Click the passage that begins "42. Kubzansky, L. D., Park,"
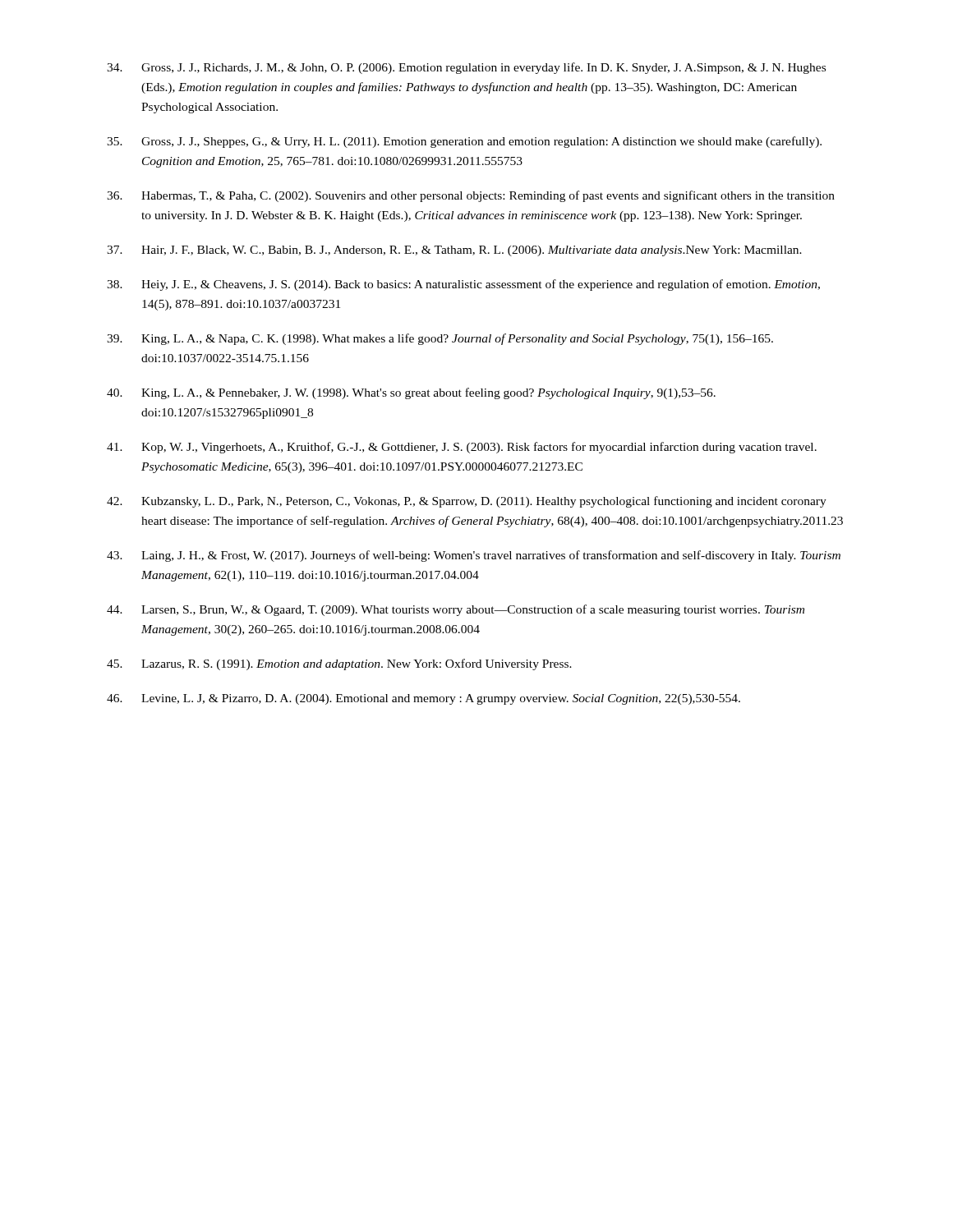 (x=476, y=511)
